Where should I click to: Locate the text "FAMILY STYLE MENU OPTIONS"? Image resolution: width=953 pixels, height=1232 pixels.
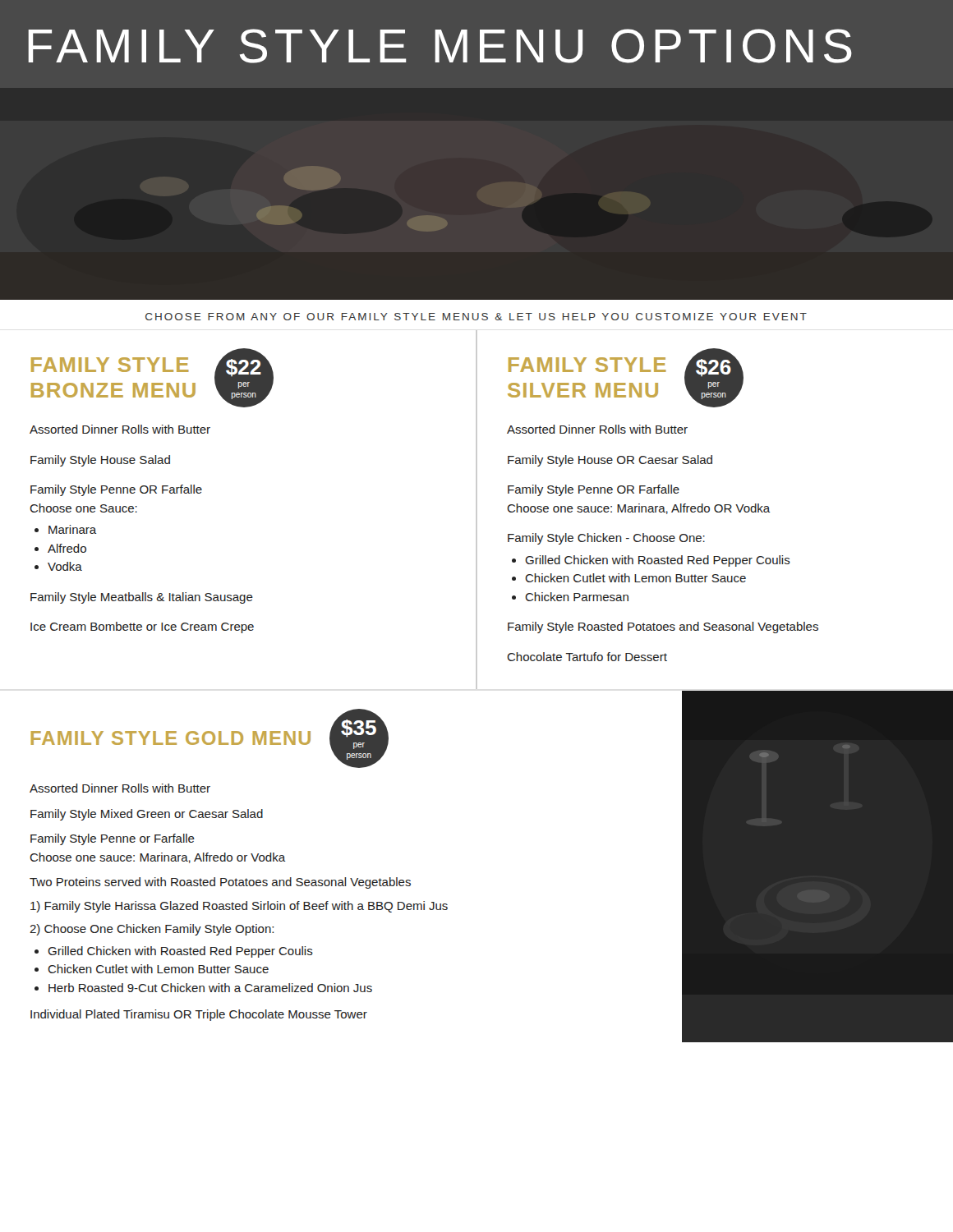click(x=476, y=46)
